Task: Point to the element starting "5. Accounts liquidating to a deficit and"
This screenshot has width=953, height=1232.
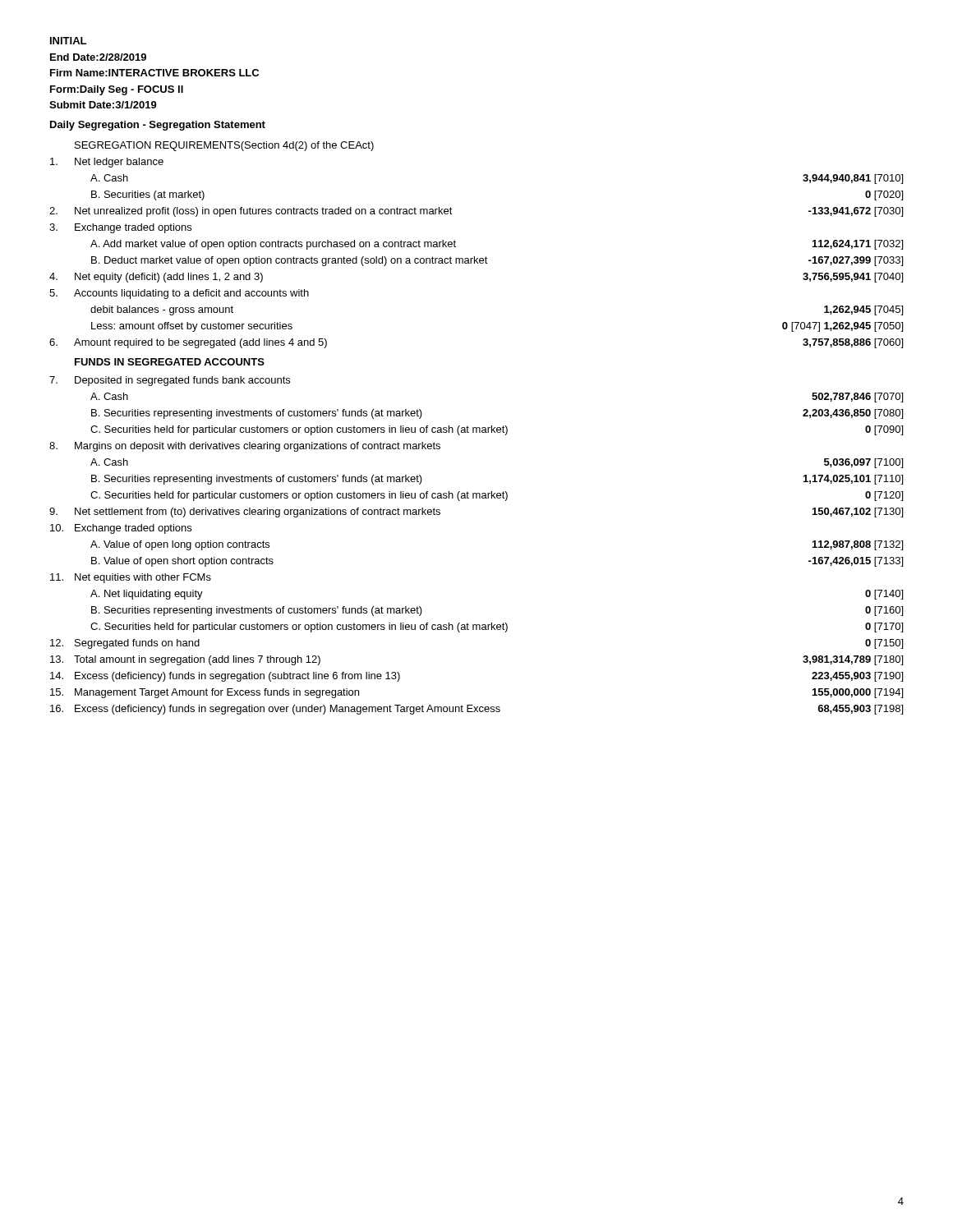Action: click(x=179, y=294)
